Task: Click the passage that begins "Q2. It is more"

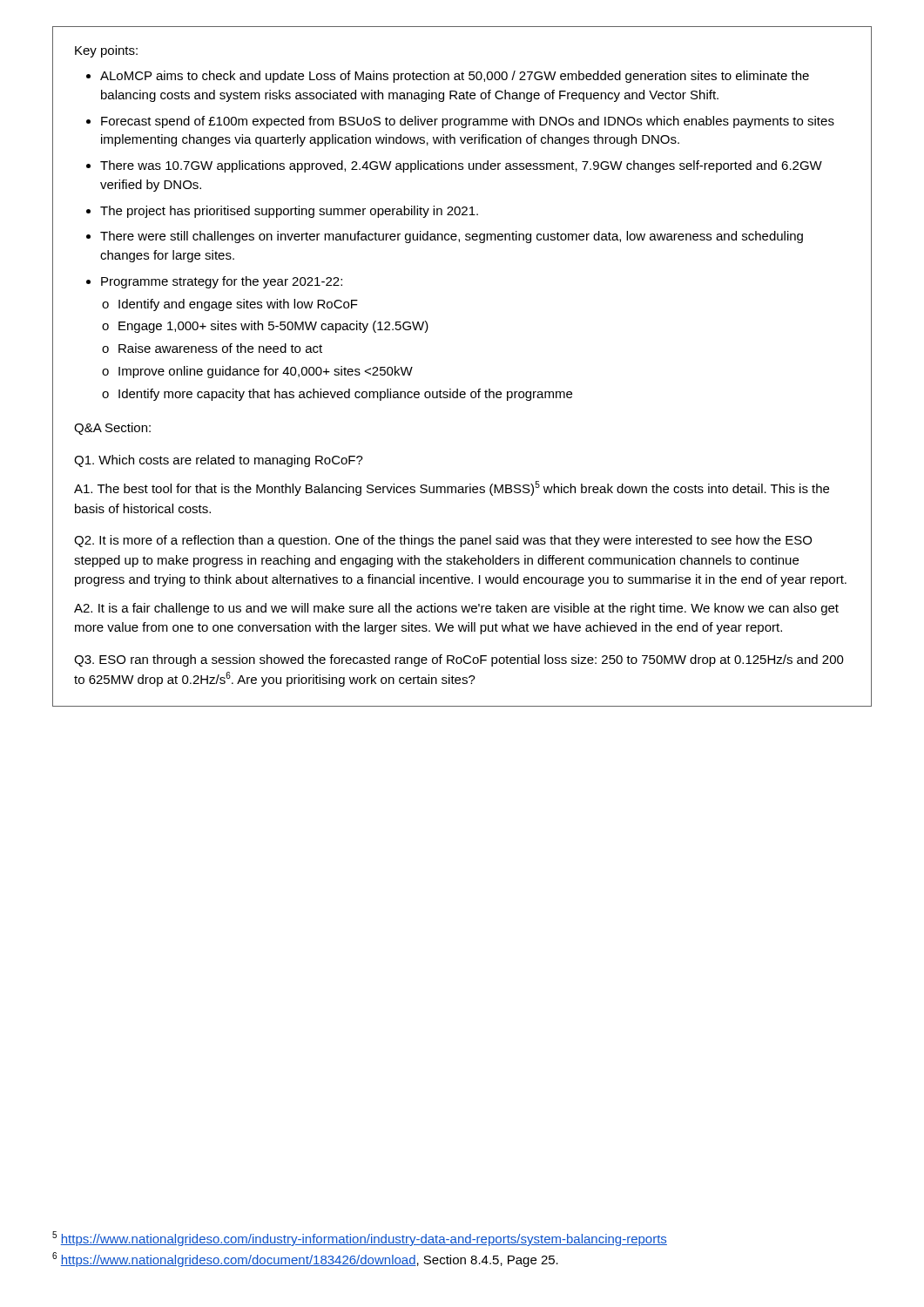Action: click(x=461, y=560)
